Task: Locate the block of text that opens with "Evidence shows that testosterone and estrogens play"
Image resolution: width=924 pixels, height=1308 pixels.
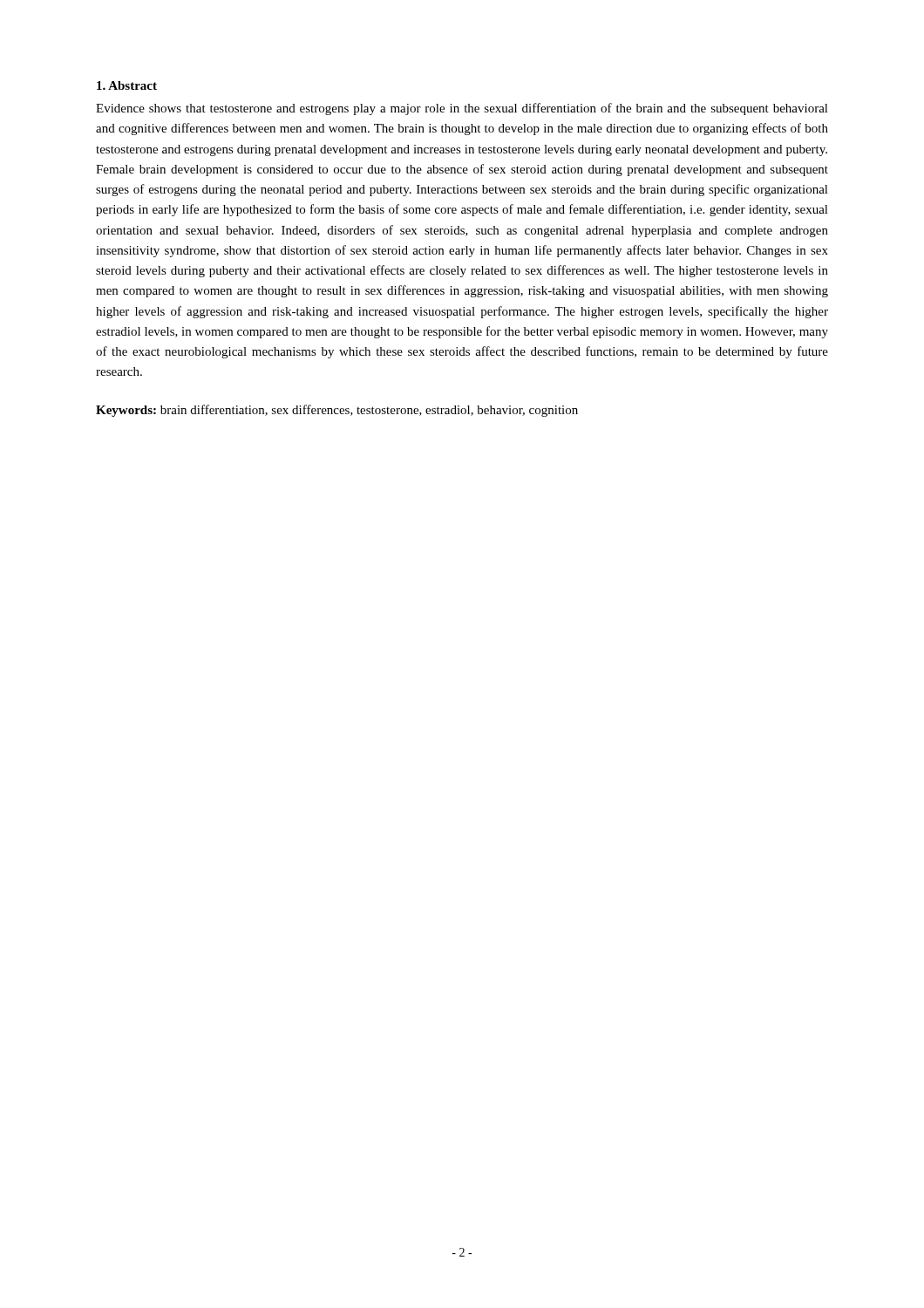Action: (x=462, y=240)
